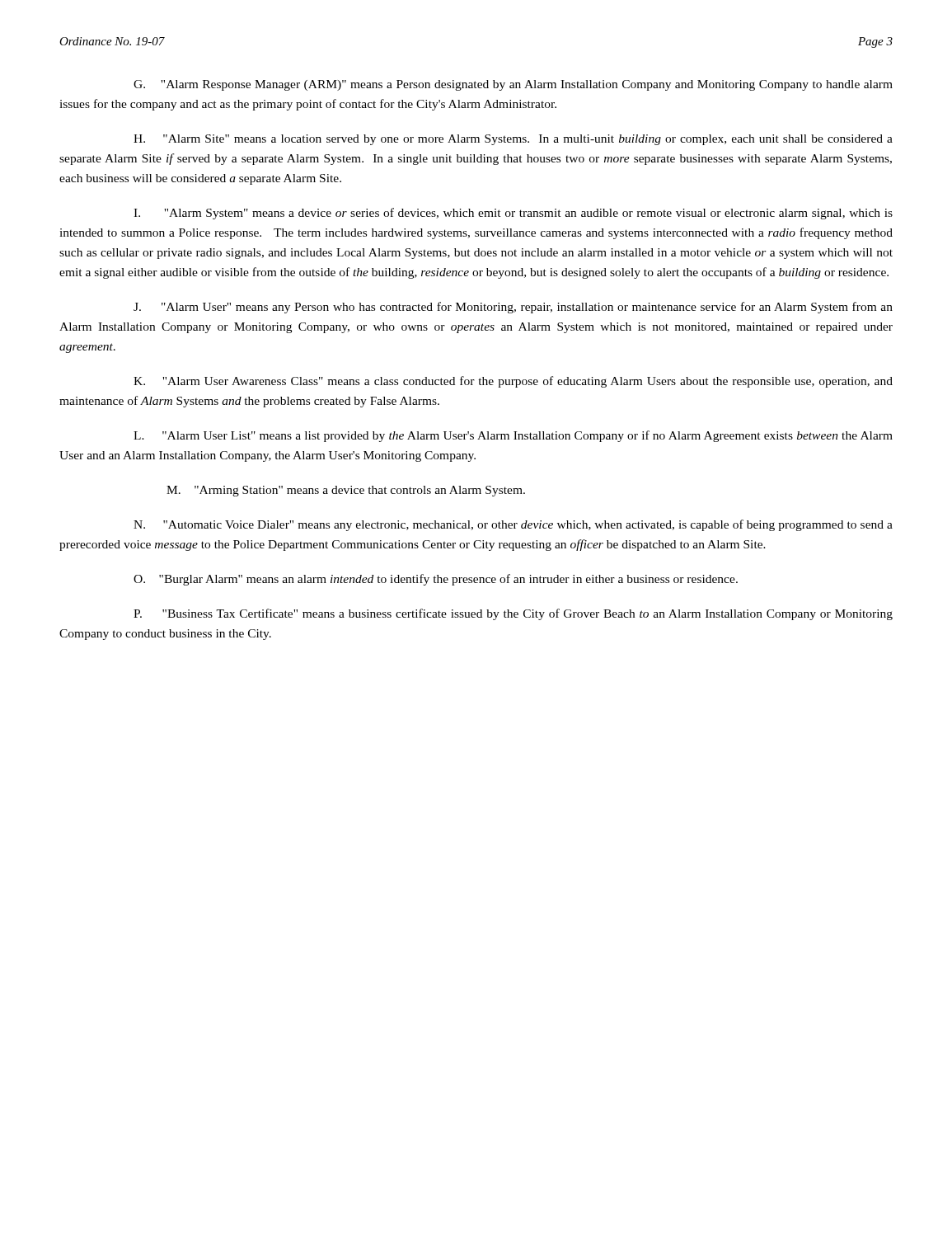Select the text block starting "P. "Business Tax Certificate" means a business certificate"

tap(476, 623)
